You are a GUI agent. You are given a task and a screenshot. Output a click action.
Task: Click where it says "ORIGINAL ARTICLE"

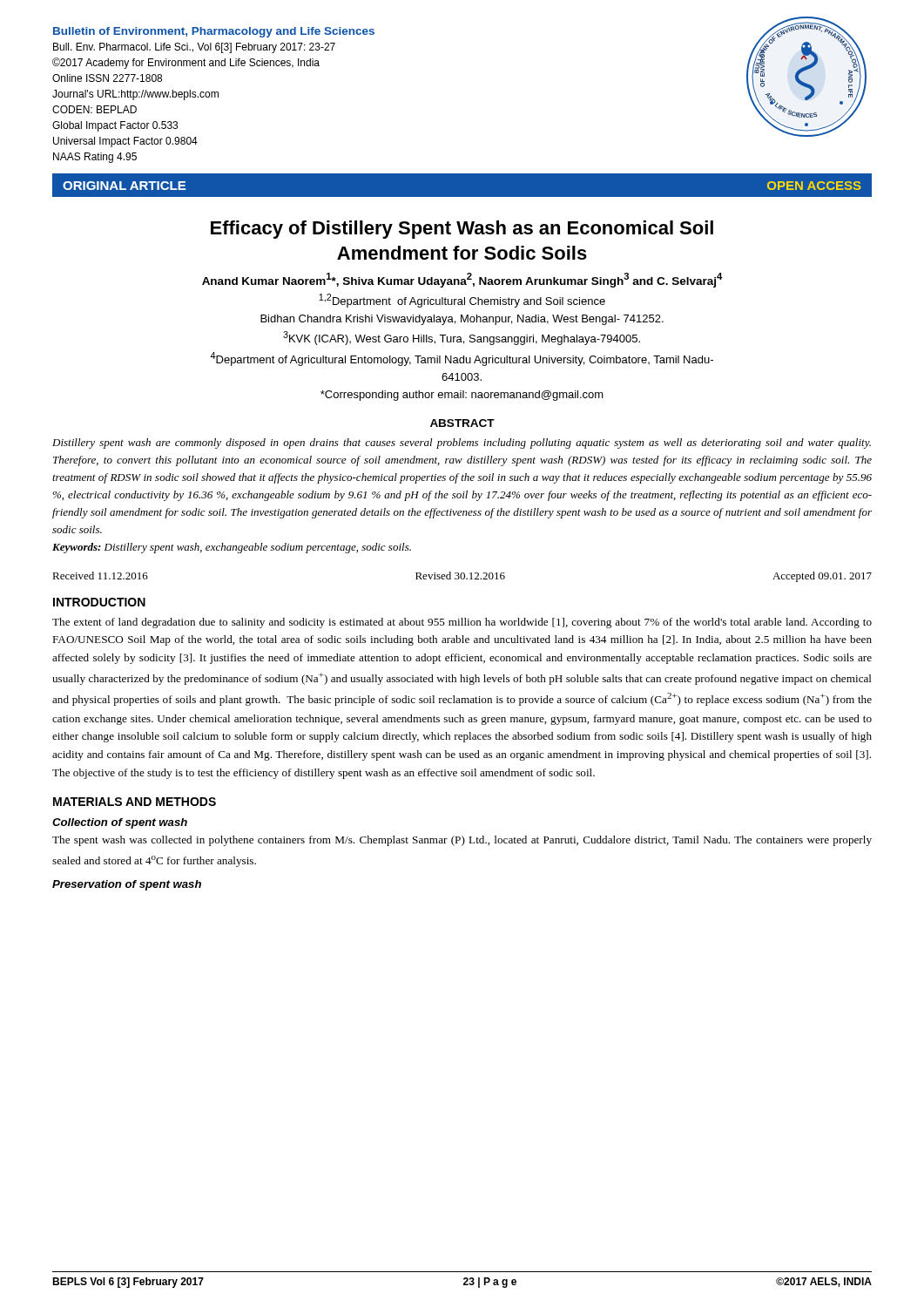124,185
